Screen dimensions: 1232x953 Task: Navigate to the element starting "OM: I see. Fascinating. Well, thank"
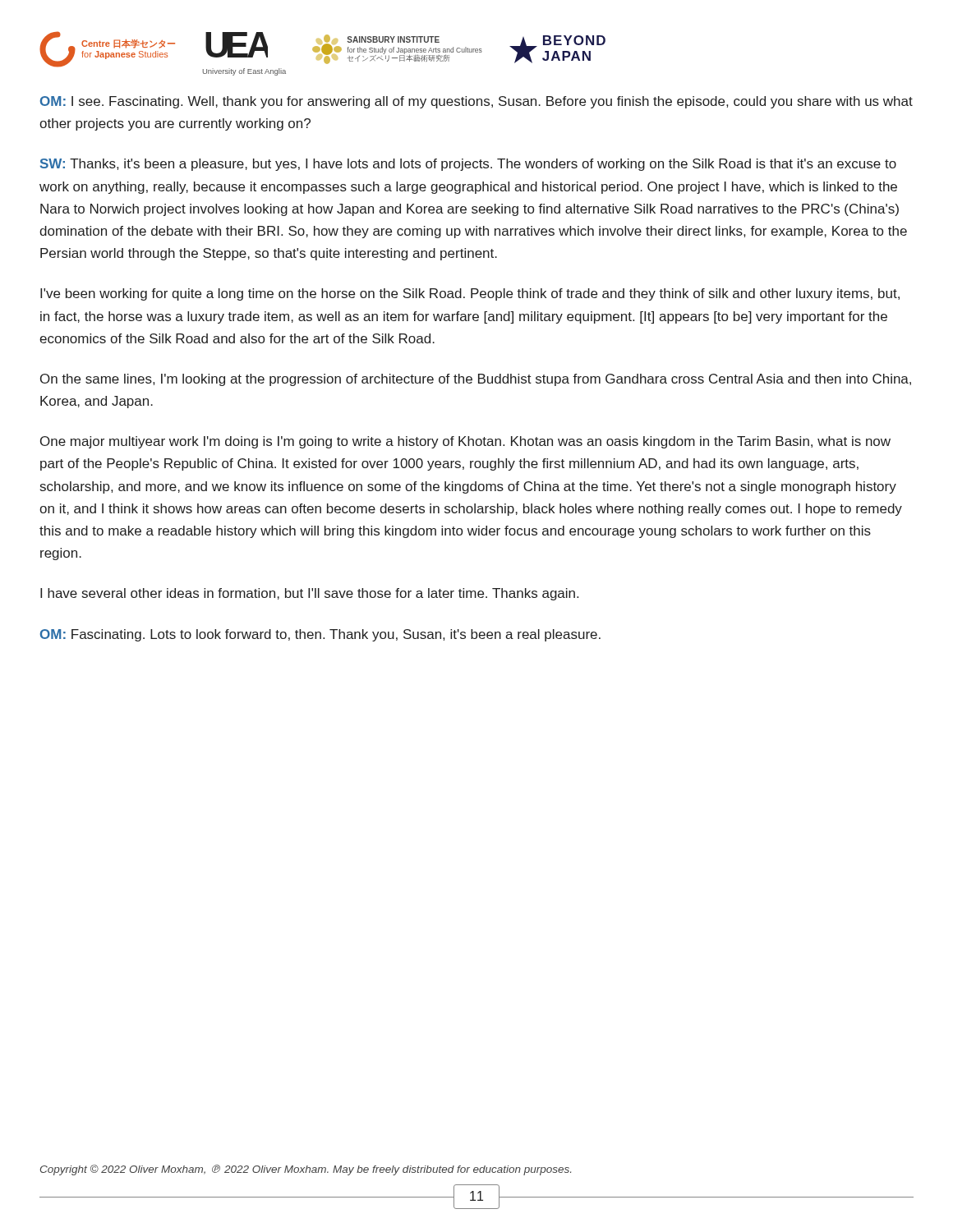point(476,113)
